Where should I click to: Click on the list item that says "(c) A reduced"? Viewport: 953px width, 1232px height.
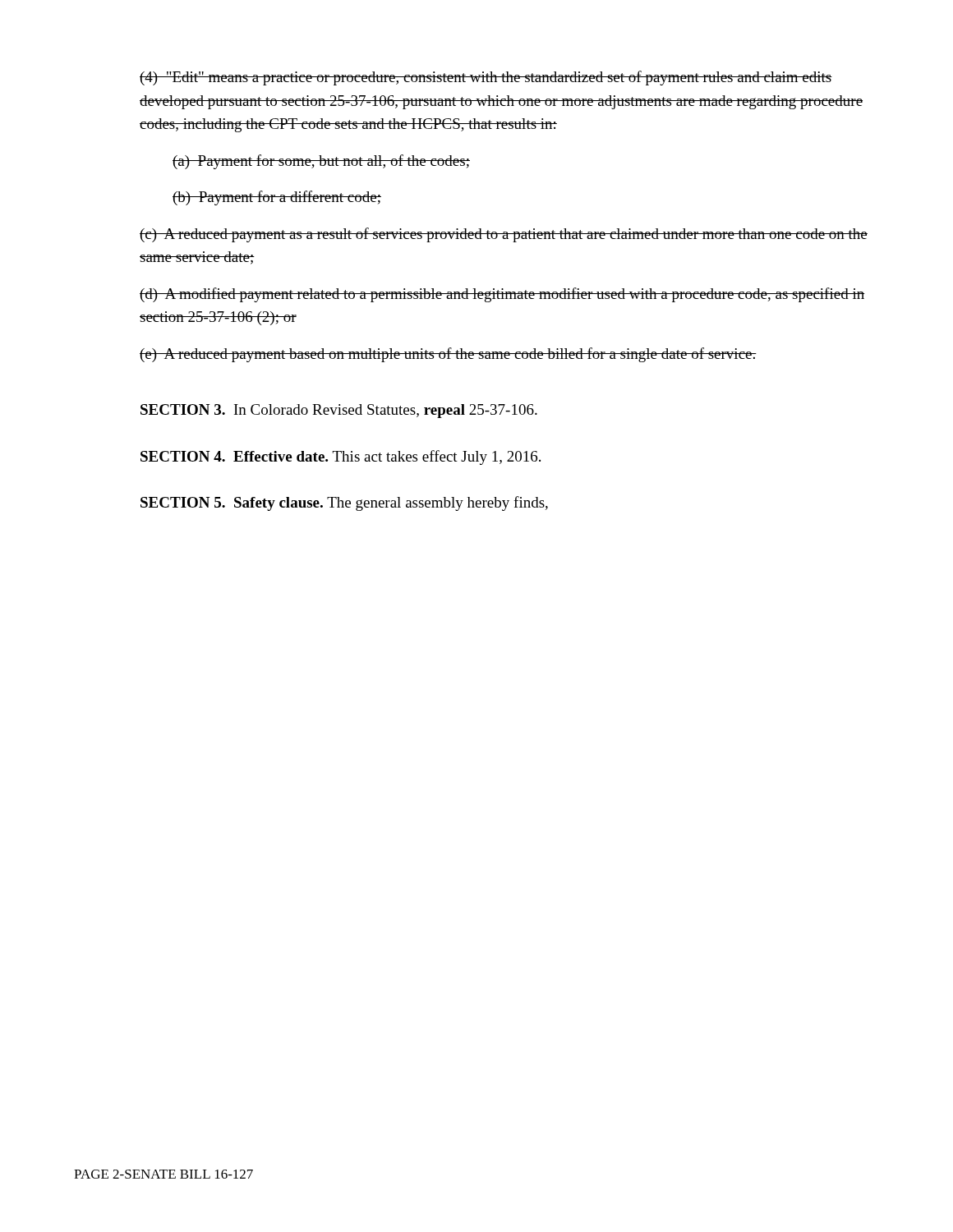pos(504,245)
